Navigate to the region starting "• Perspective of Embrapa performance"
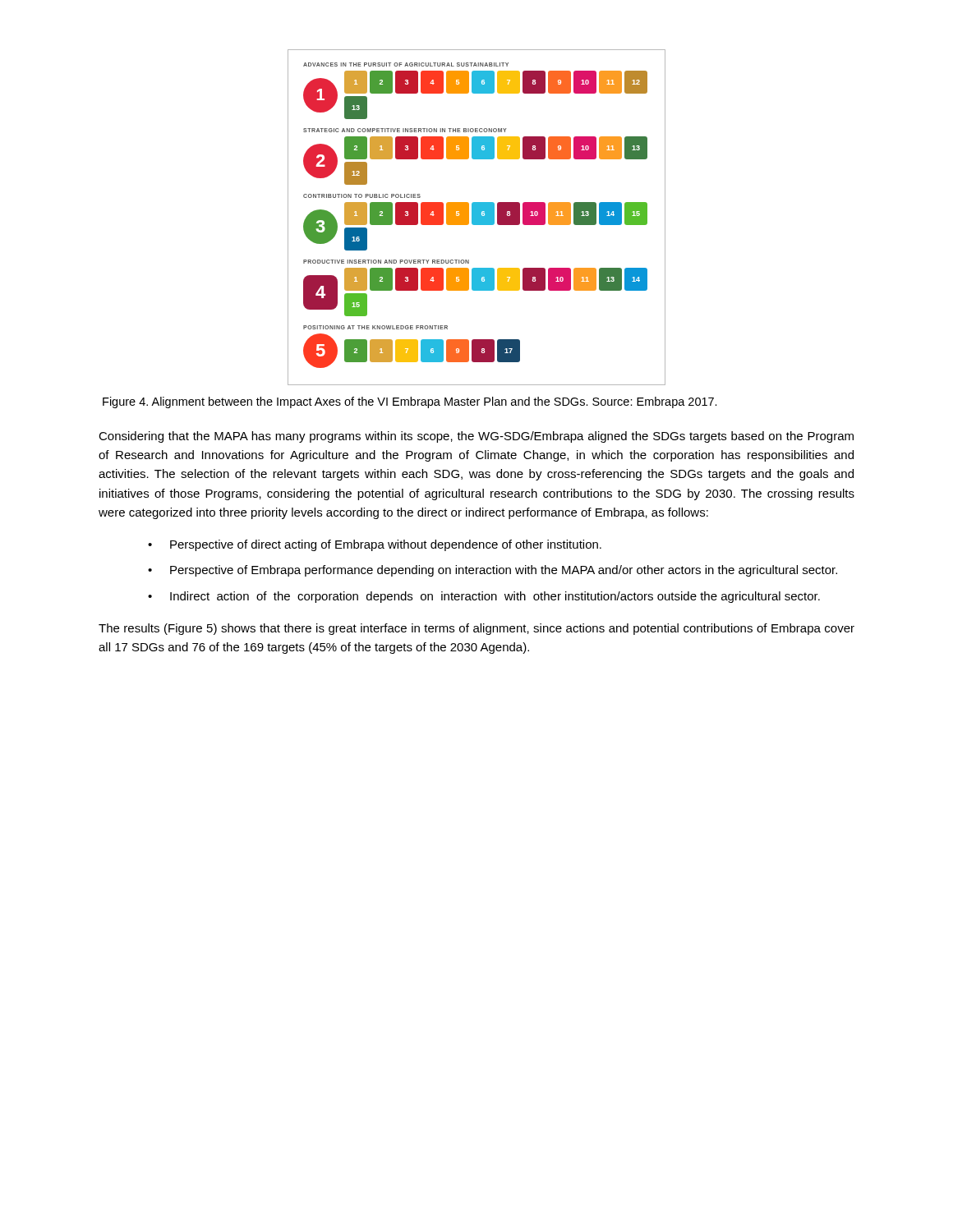953x1232 pixels. (493, 570)
